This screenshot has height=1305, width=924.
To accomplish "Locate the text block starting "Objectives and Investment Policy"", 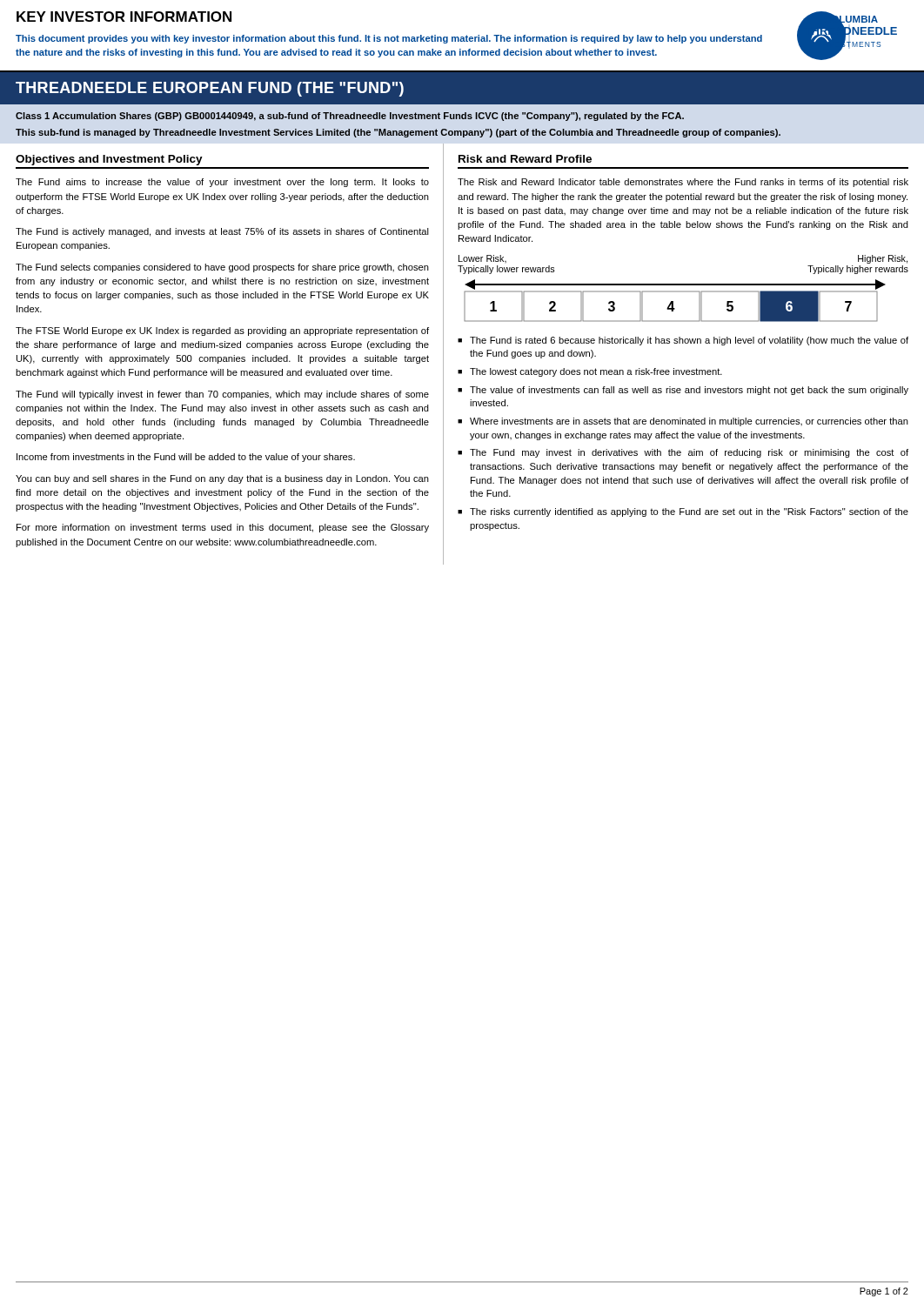I will pos(109,159).
